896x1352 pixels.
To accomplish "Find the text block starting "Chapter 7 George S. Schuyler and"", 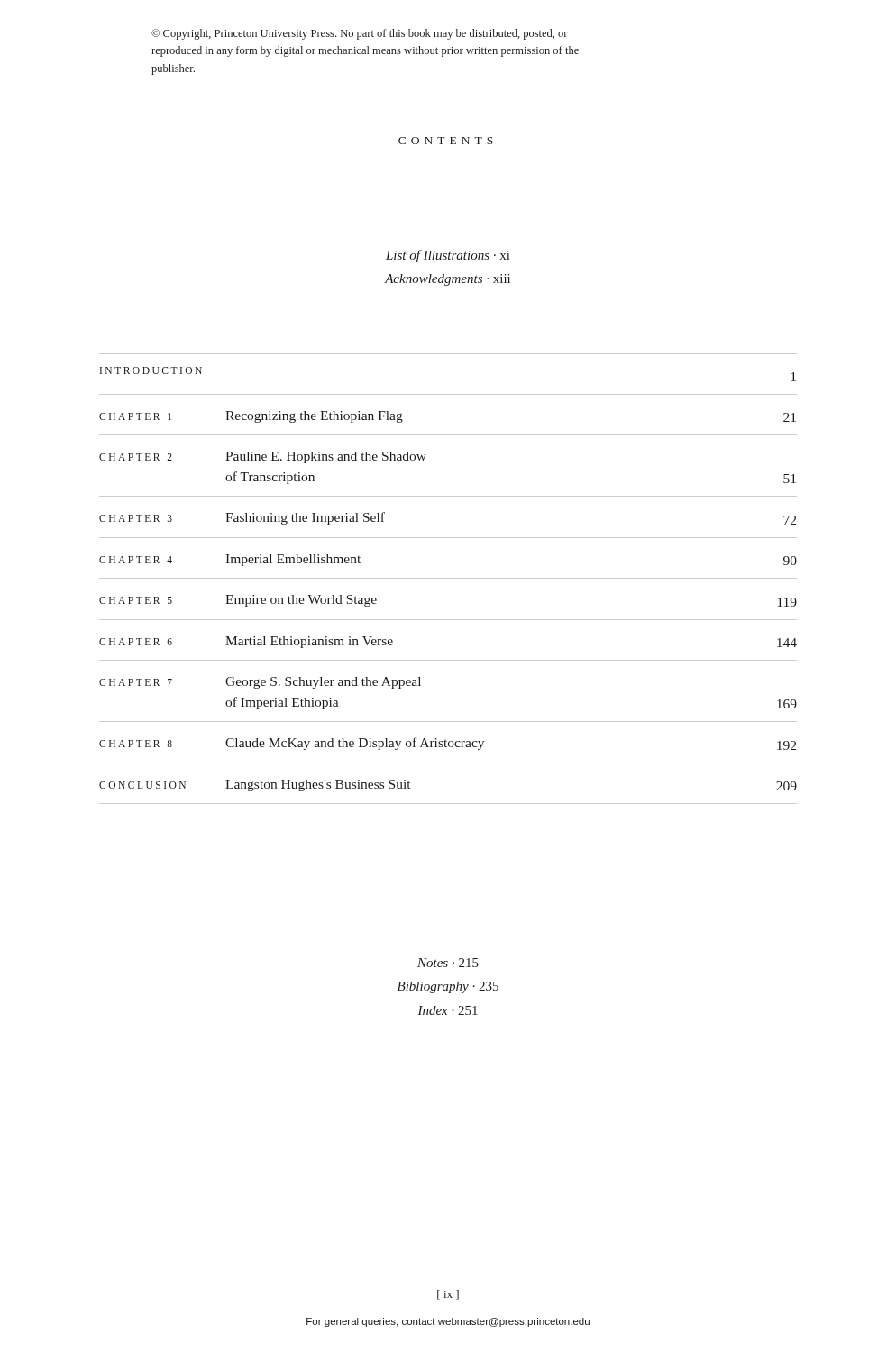I will 260,683.
